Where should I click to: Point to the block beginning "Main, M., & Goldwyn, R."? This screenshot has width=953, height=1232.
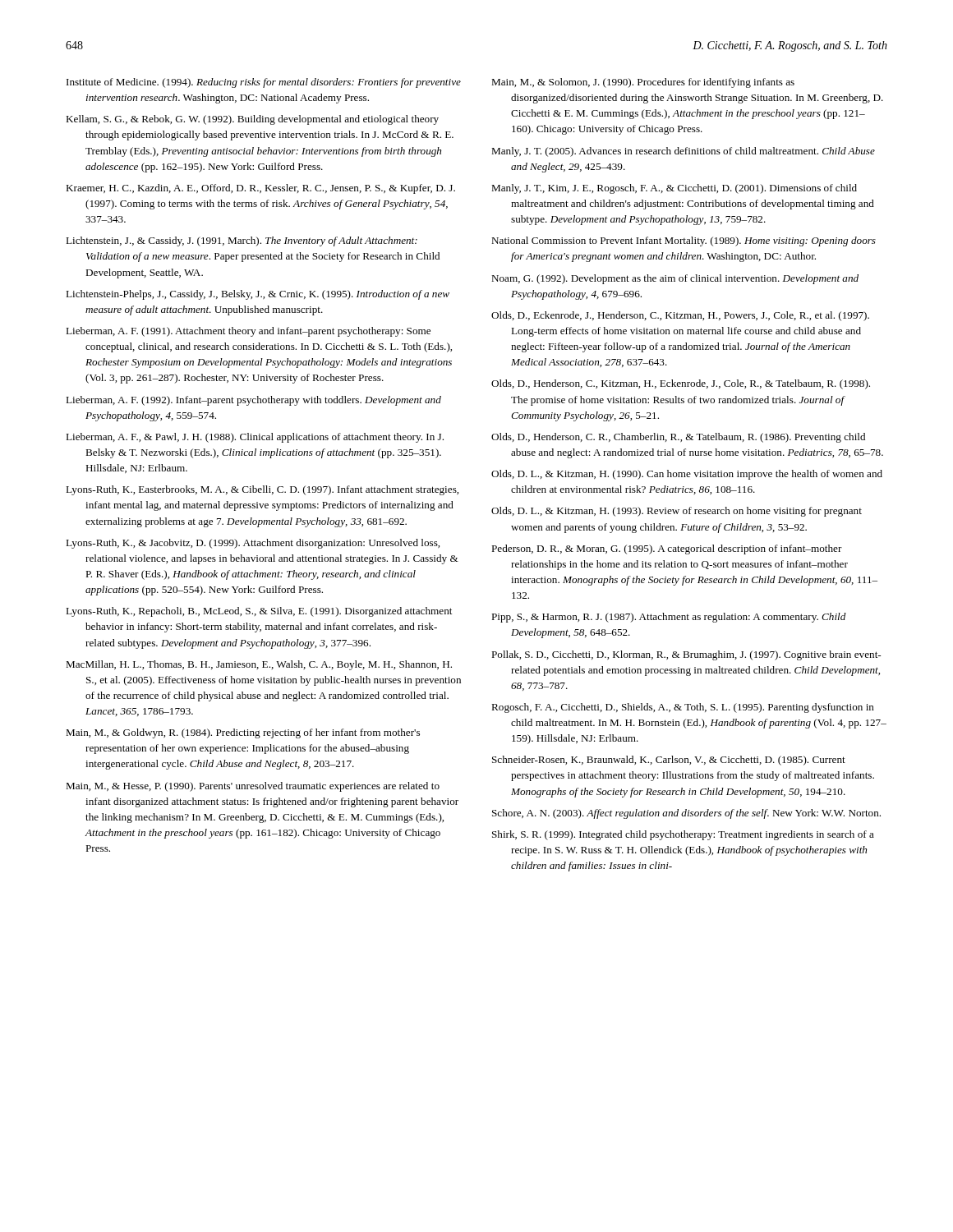pyautogui.click(x=243, y=748)
